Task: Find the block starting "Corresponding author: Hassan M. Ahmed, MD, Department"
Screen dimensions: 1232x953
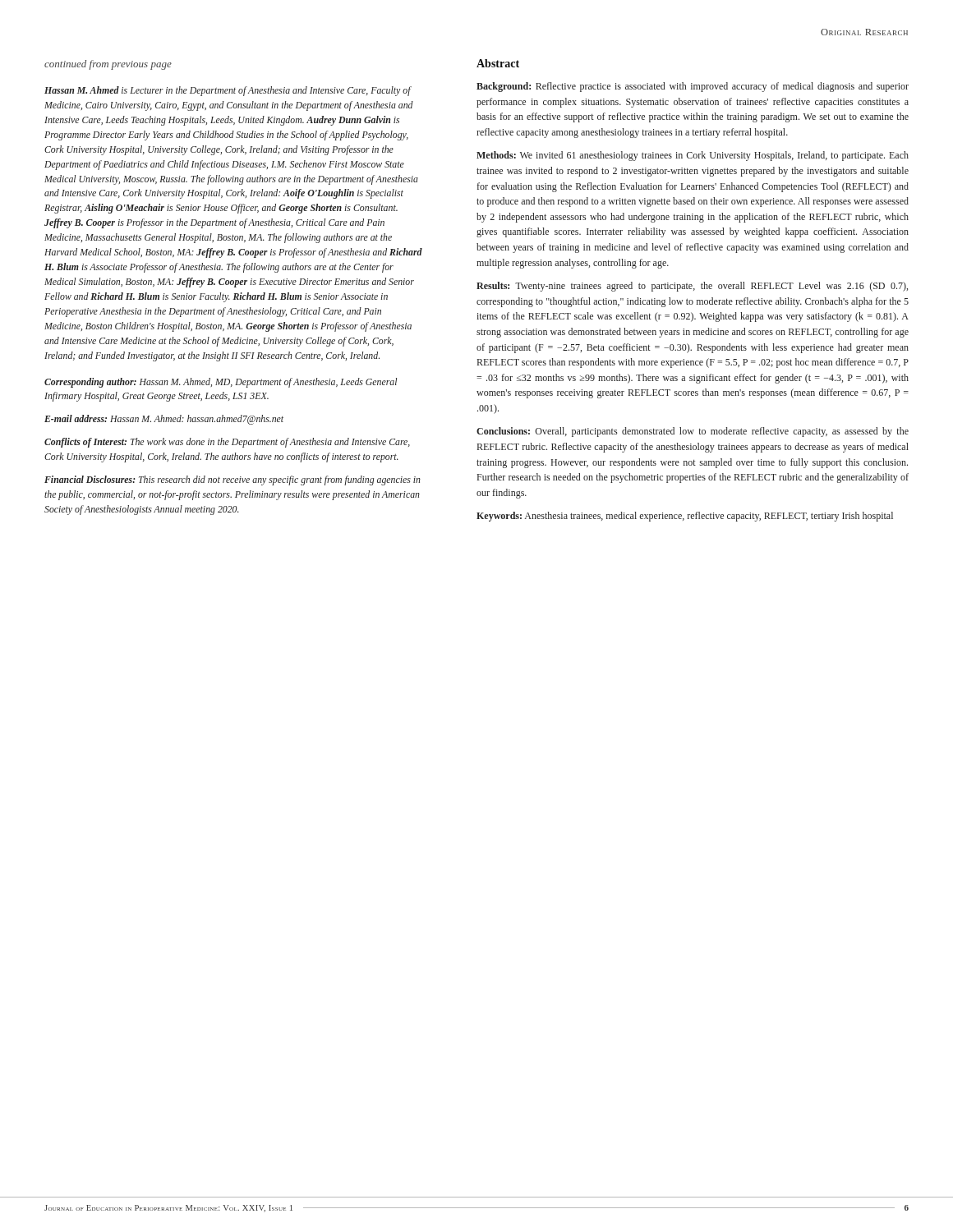Action: [x=221, y=389]
